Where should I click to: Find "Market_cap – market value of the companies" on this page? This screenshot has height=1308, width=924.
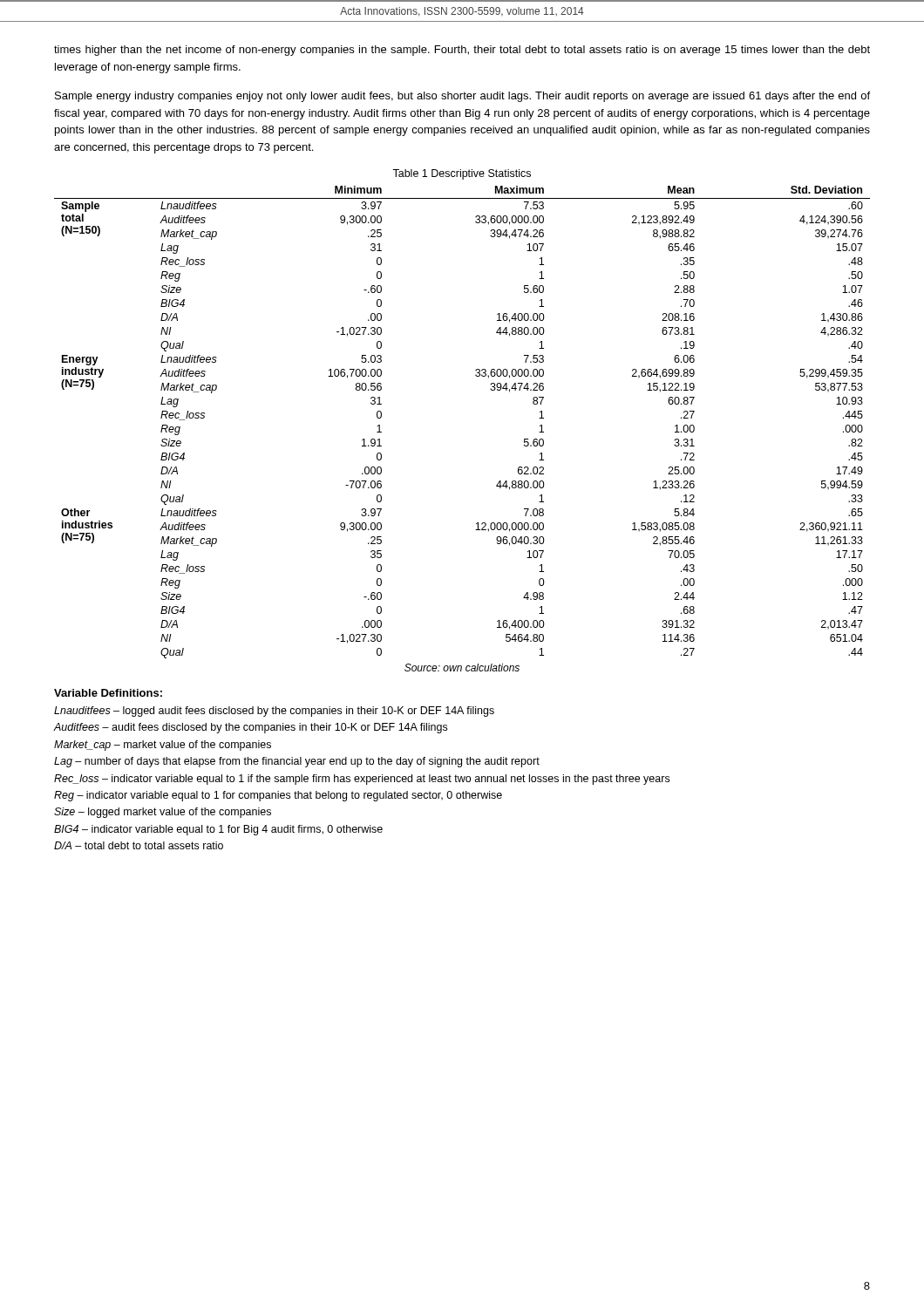(x=163, y=744)
